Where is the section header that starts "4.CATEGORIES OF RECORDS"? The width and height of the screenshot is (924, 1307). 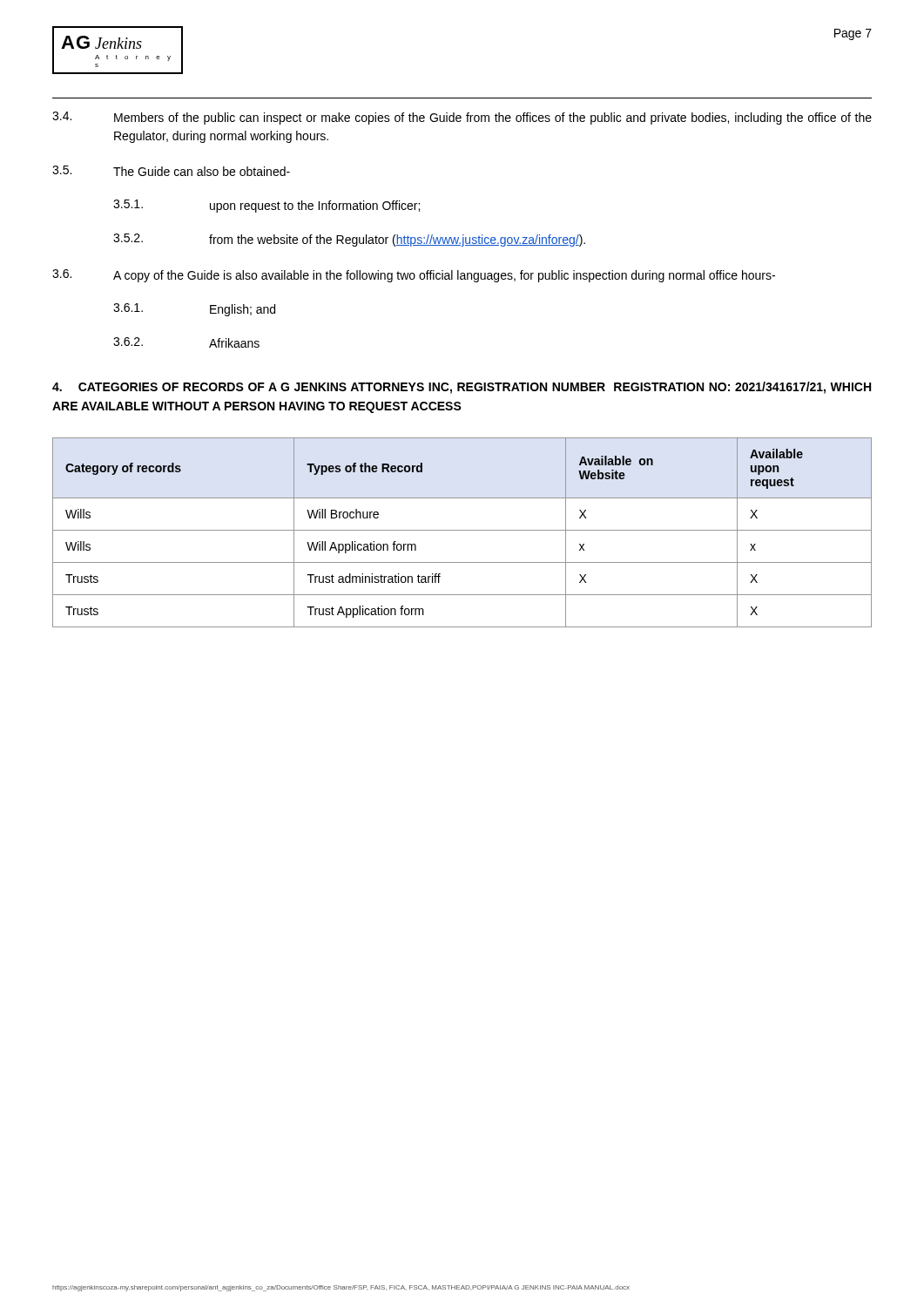tap(462, 397)
